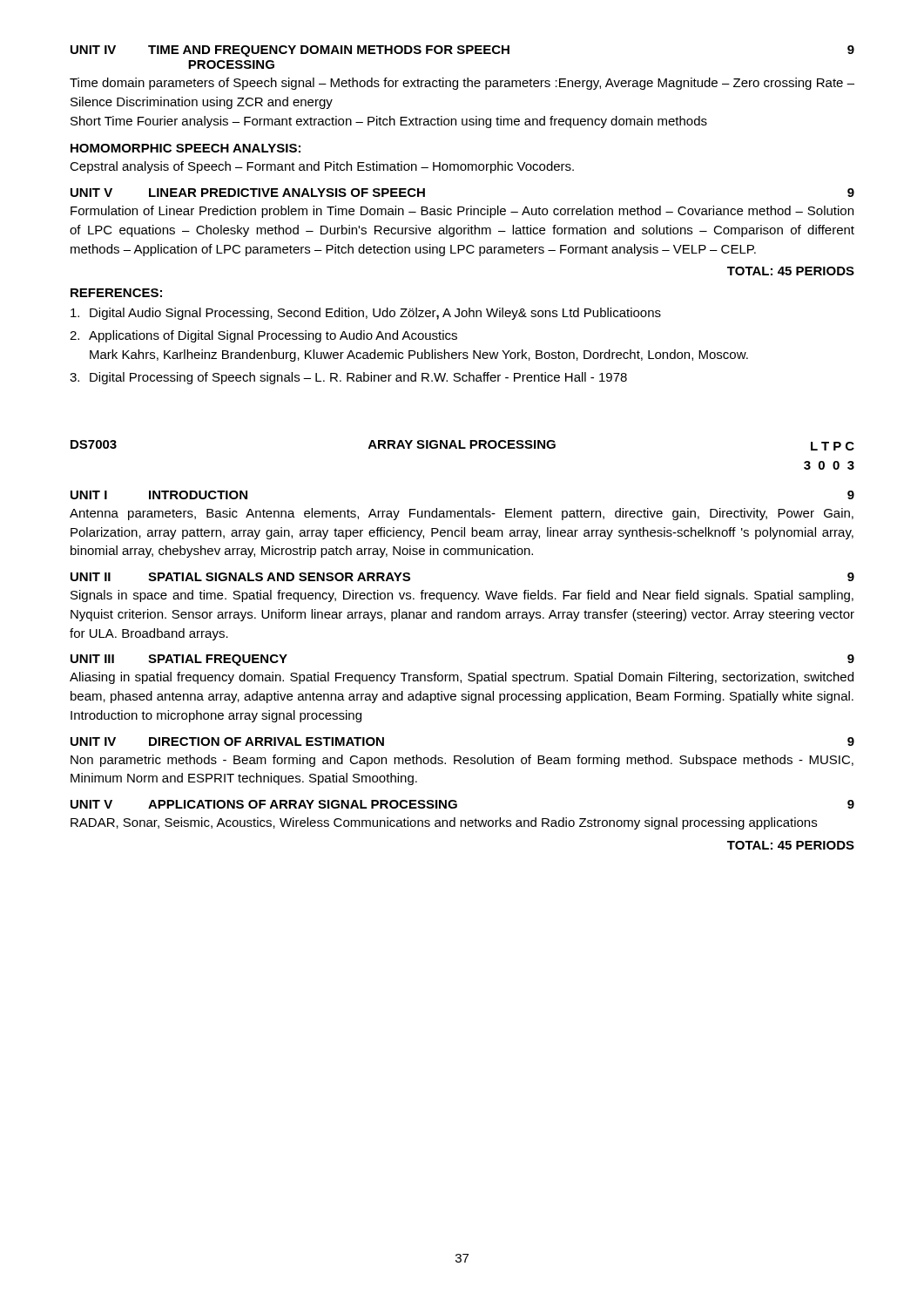Click on the passage starting "UNIT III SPATIAL FREQUENCY 9"
This screenshot has height=1307, width=924.
(90, 660)
